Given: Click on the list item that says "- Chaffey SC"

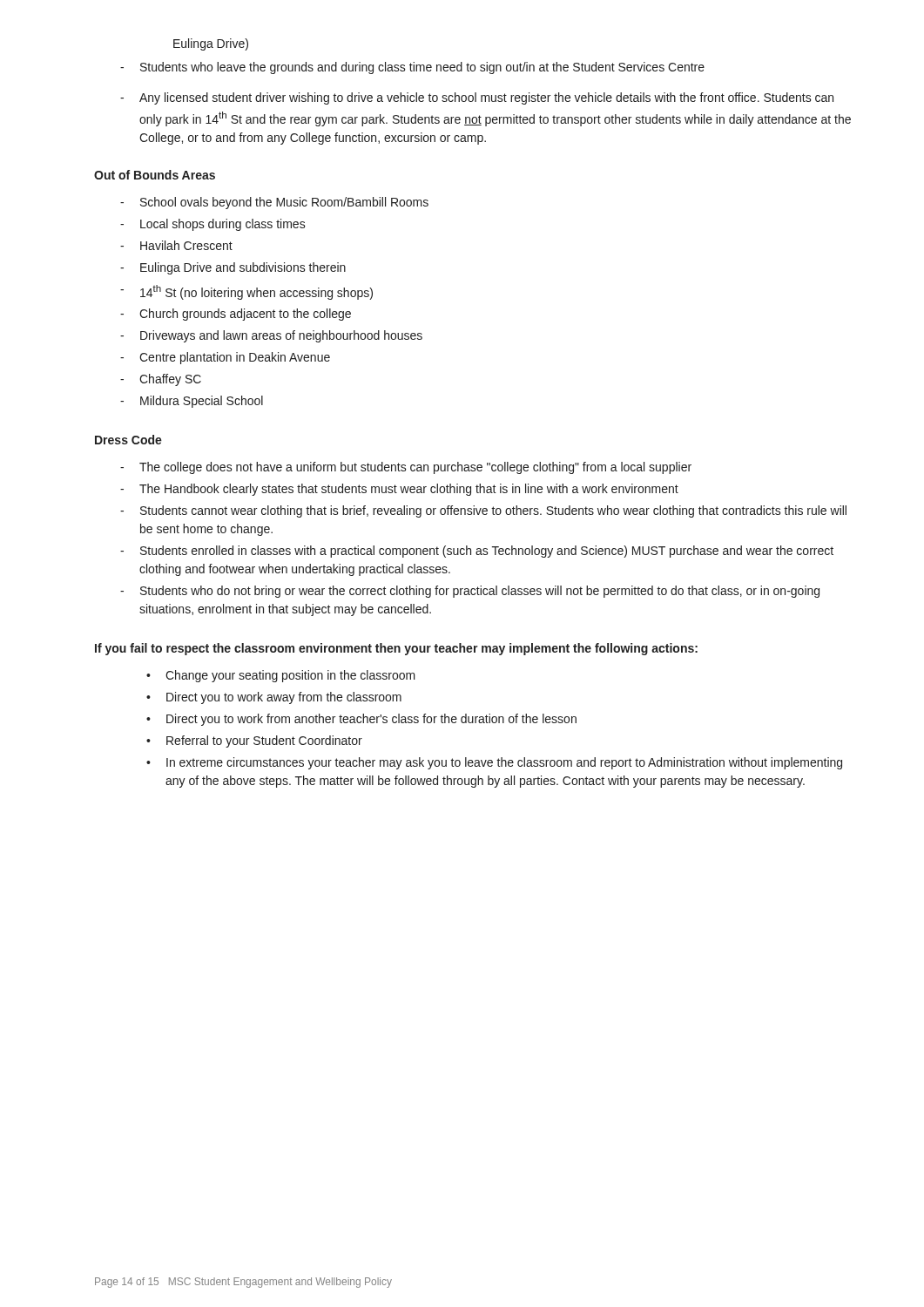Looking at the screenshot, I should (161, 380).
